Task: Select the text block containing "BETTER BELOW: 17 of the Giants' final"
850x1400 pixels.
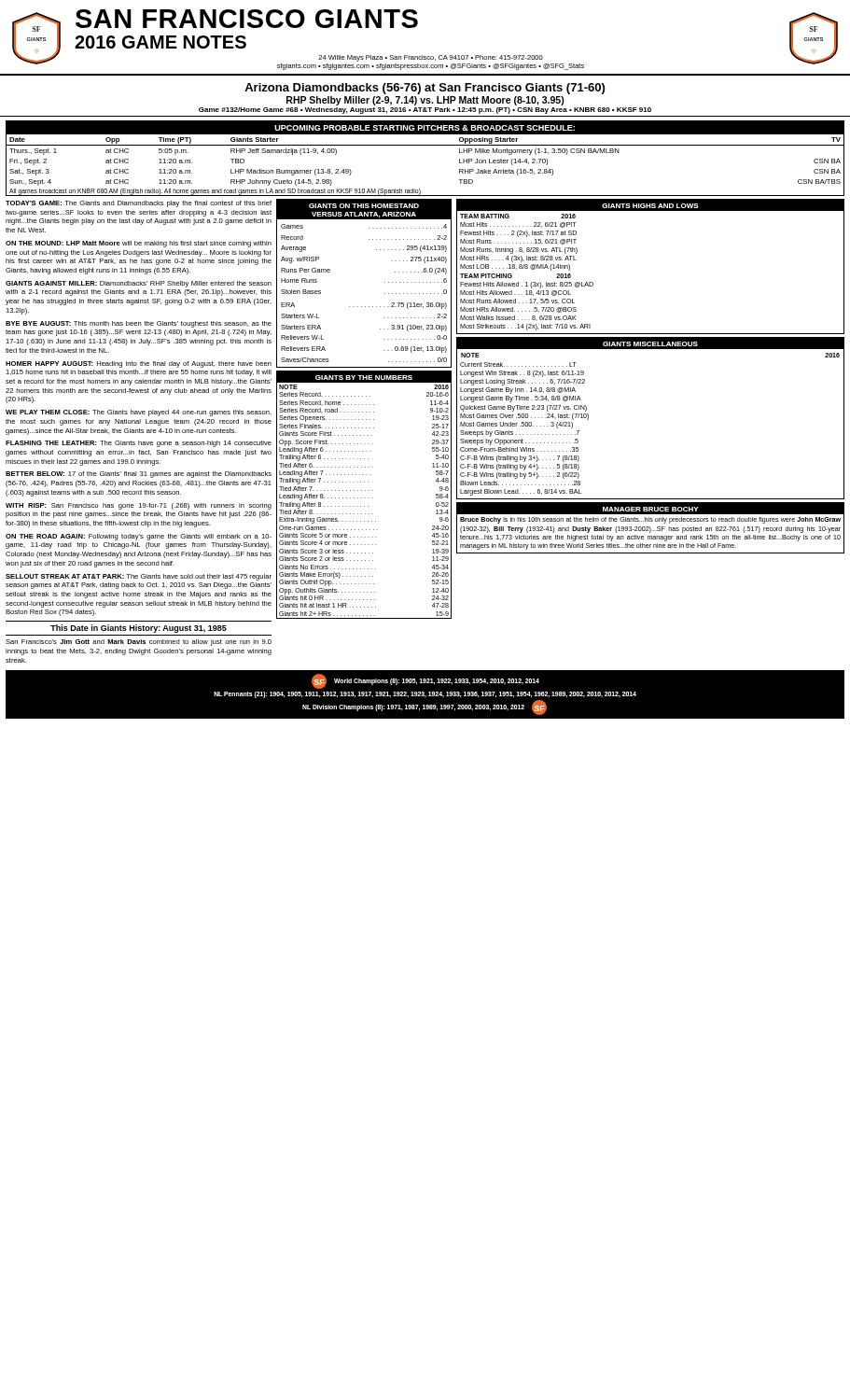Action: (x=139, y=483)
